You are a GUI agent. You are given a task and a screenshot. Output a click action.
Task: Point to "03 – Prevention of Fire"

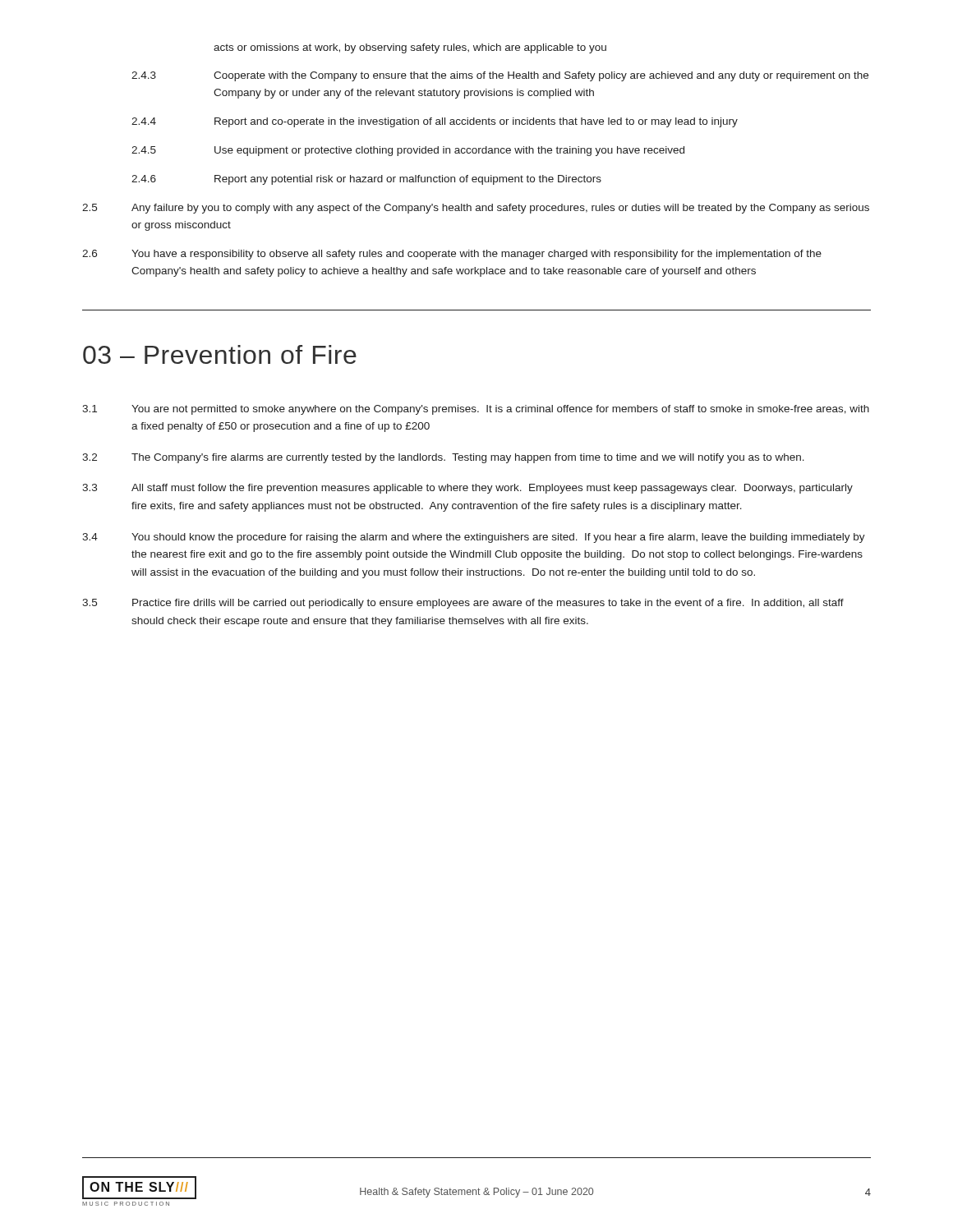[x=220, y=354]
